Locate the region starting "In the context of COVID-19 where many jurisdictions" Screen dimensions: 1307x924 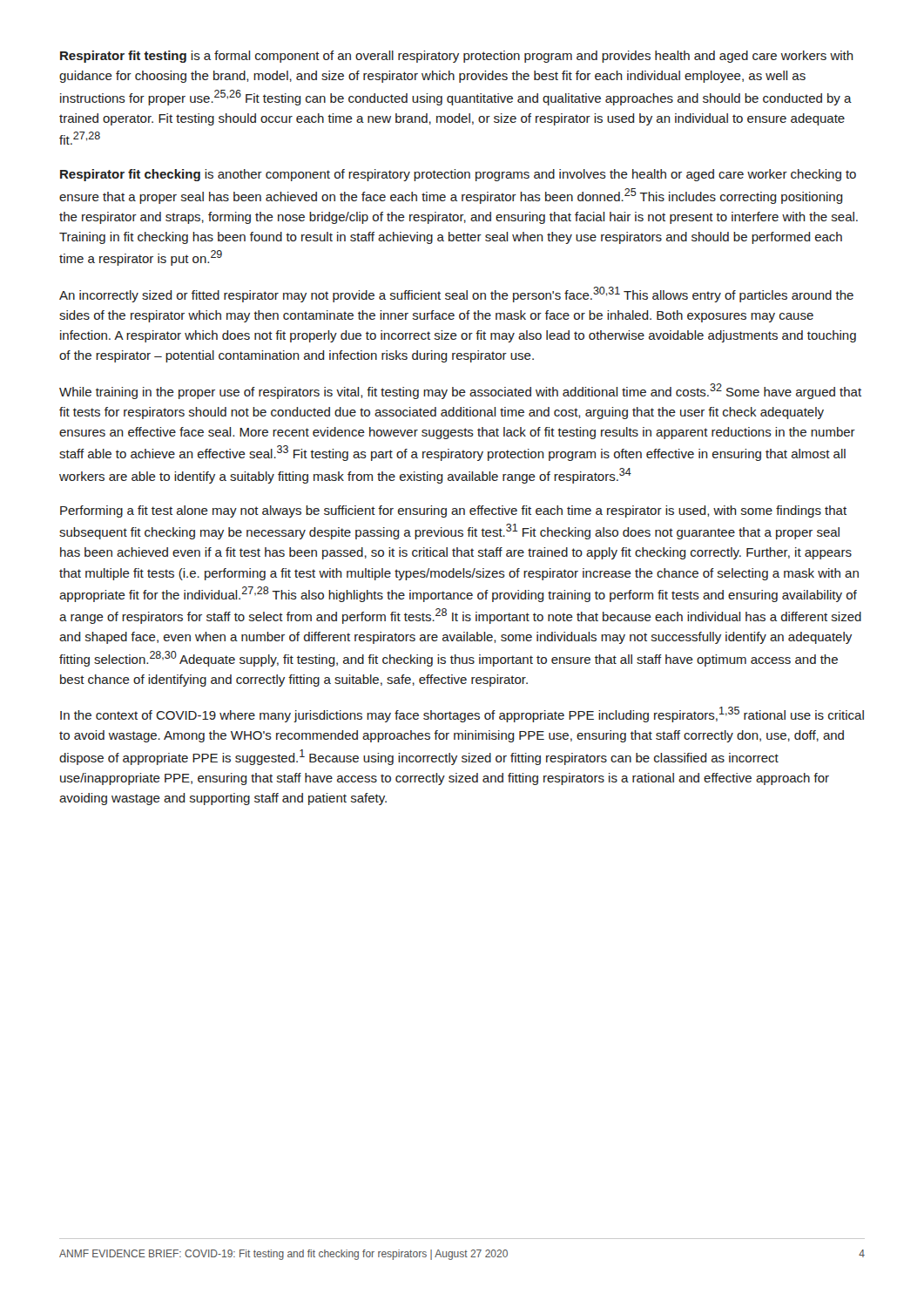462,755
